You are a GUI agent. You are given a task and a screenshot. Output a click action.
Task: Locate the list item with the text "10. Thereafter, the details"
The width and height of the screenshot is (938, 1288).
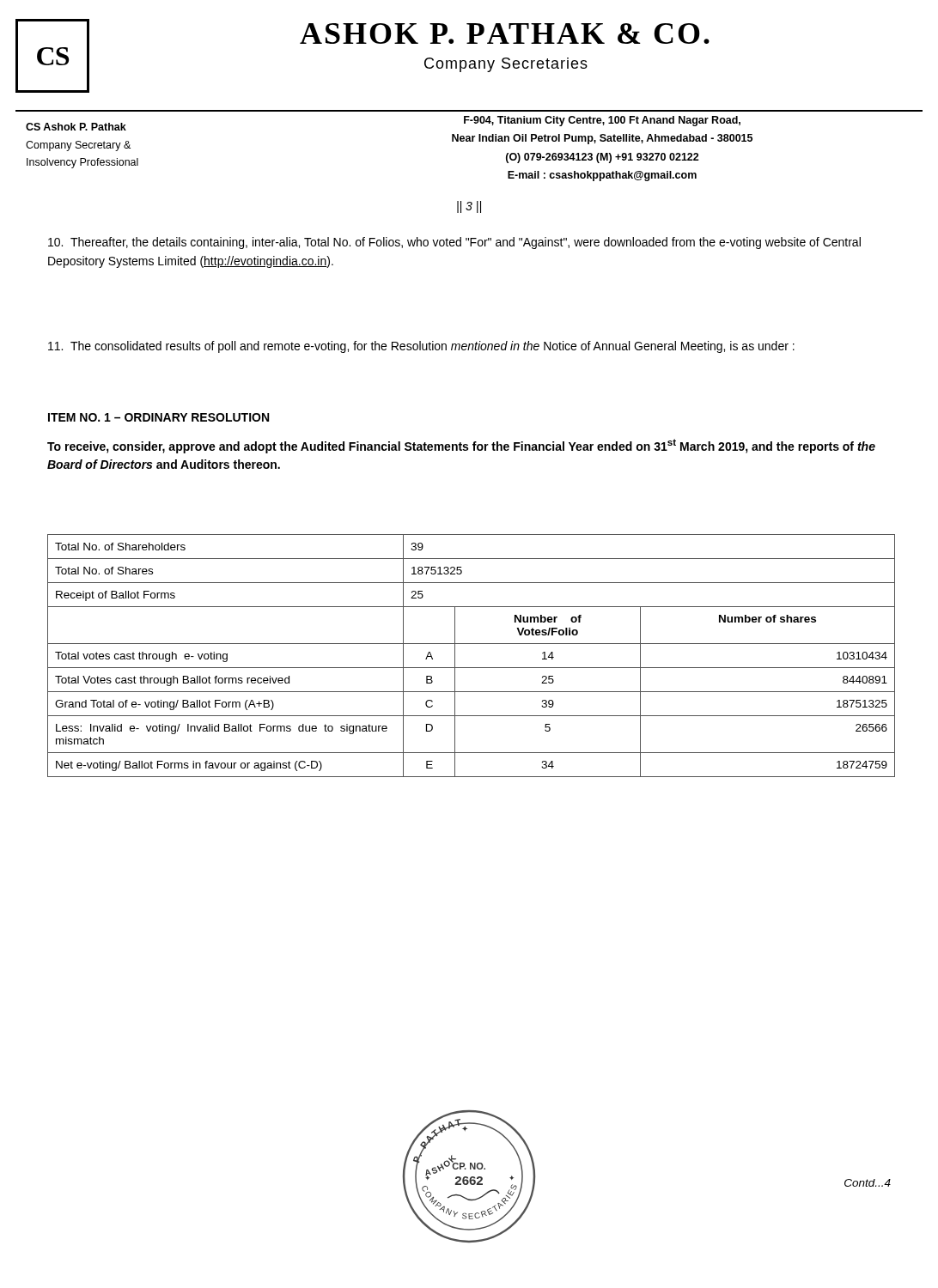tap(454, 251)
